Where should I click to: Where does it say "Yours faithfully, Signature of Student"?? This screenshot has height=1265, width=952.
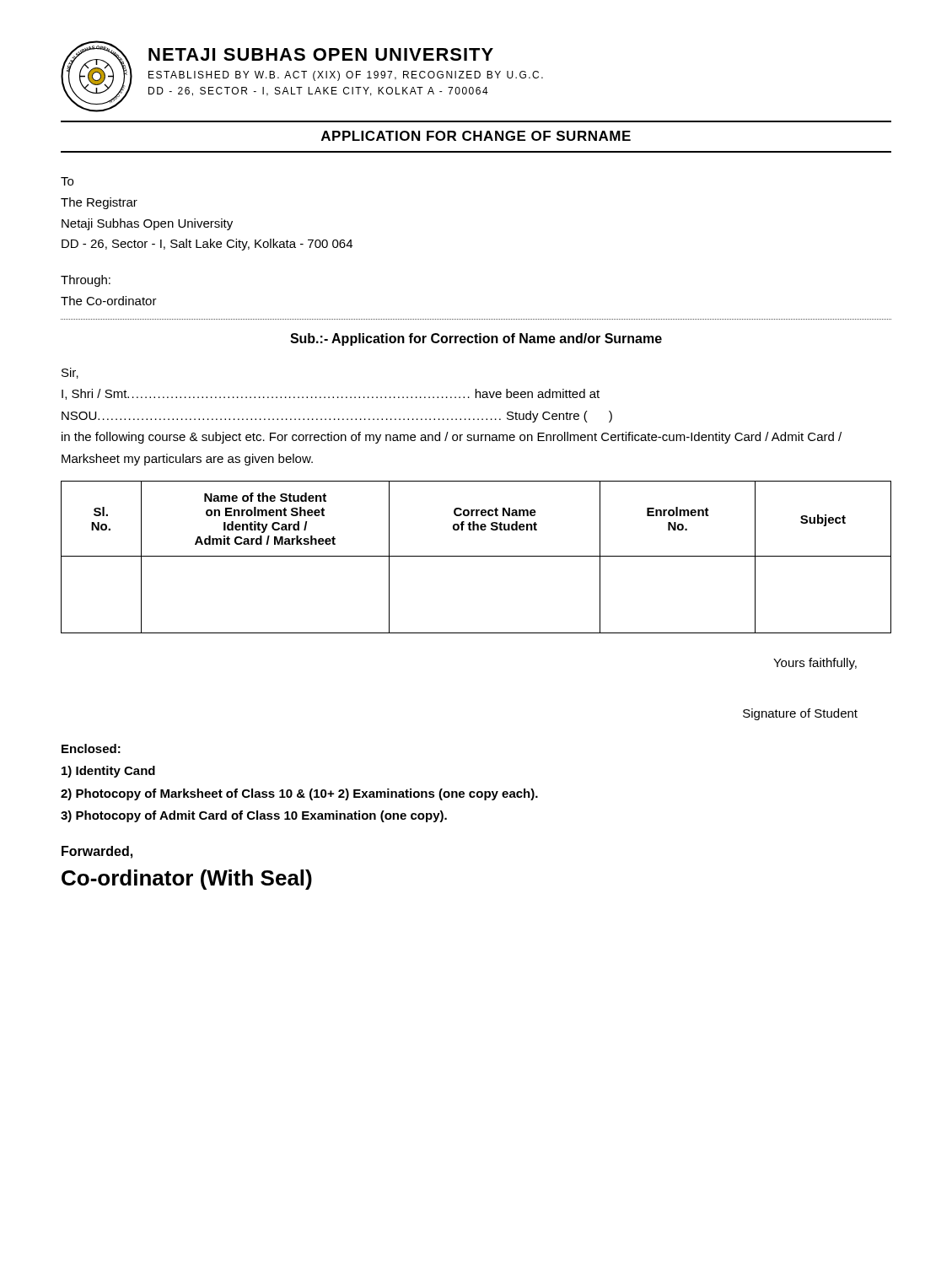click(x=815, y=664)
